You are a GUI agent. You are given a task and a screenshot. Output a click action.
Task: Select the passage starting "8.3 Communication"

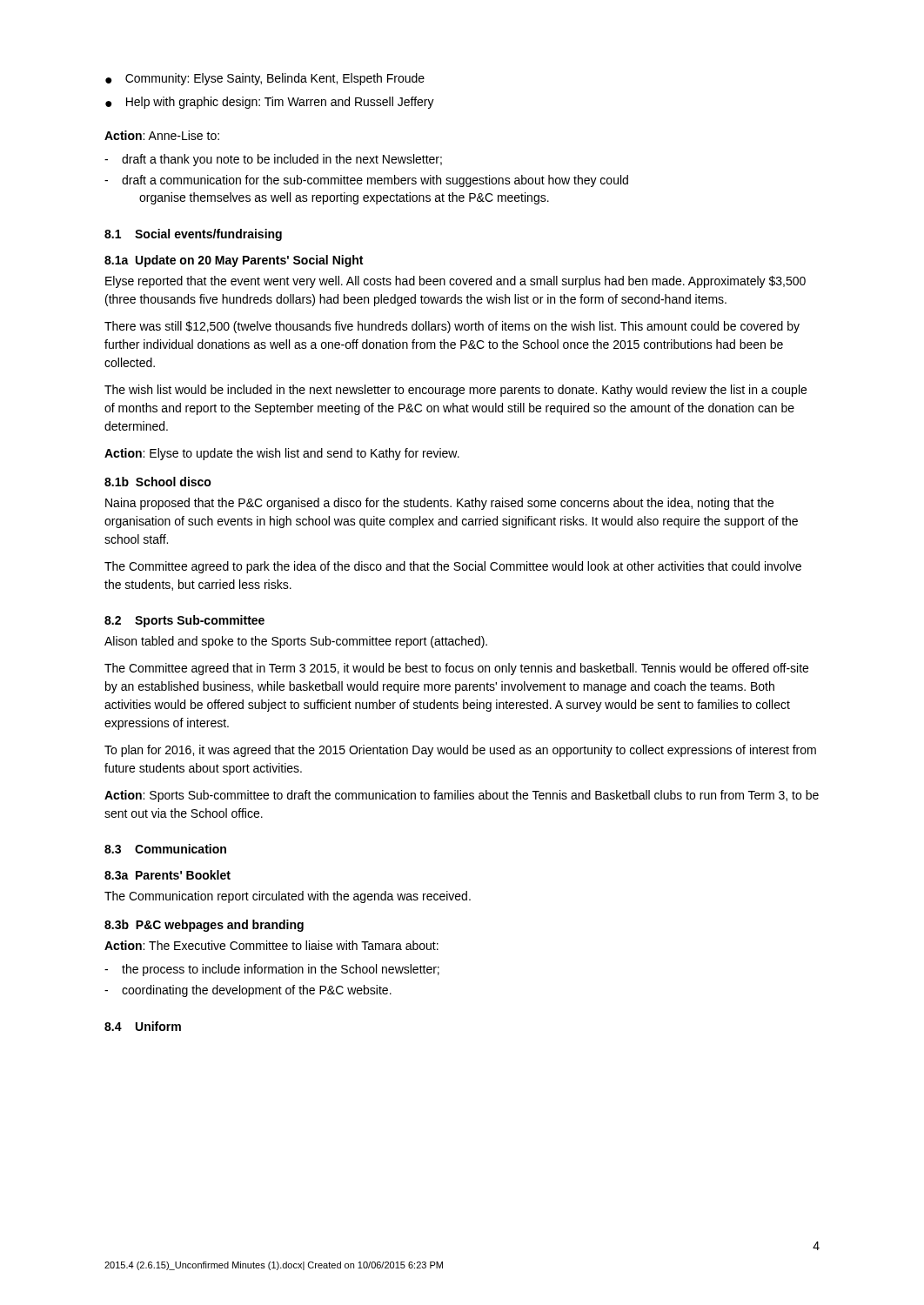click(x=166, y=849)
